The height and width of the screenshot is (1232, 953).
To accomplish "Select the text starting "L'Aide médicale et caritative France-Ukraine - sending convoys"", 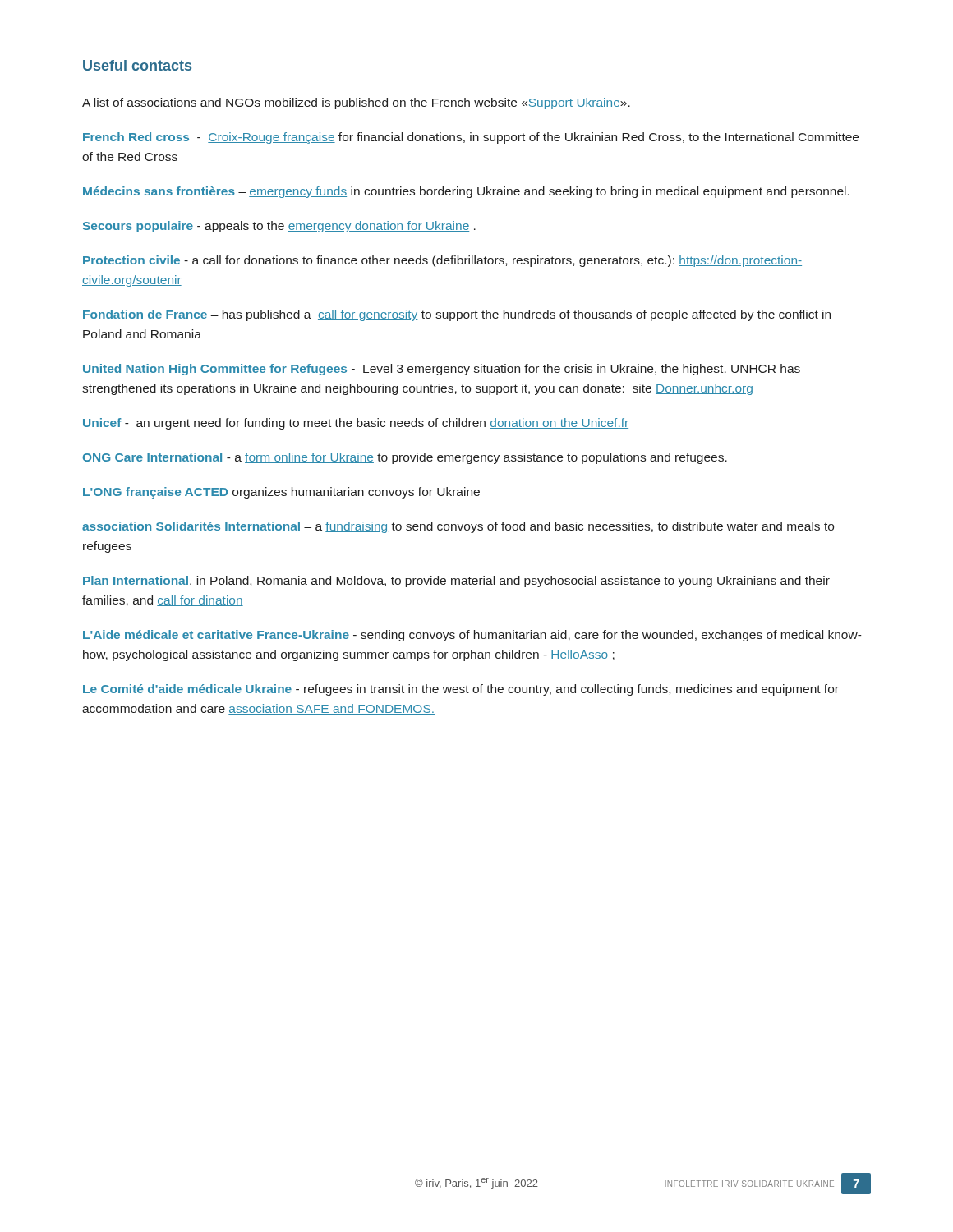I will point(472,645).
